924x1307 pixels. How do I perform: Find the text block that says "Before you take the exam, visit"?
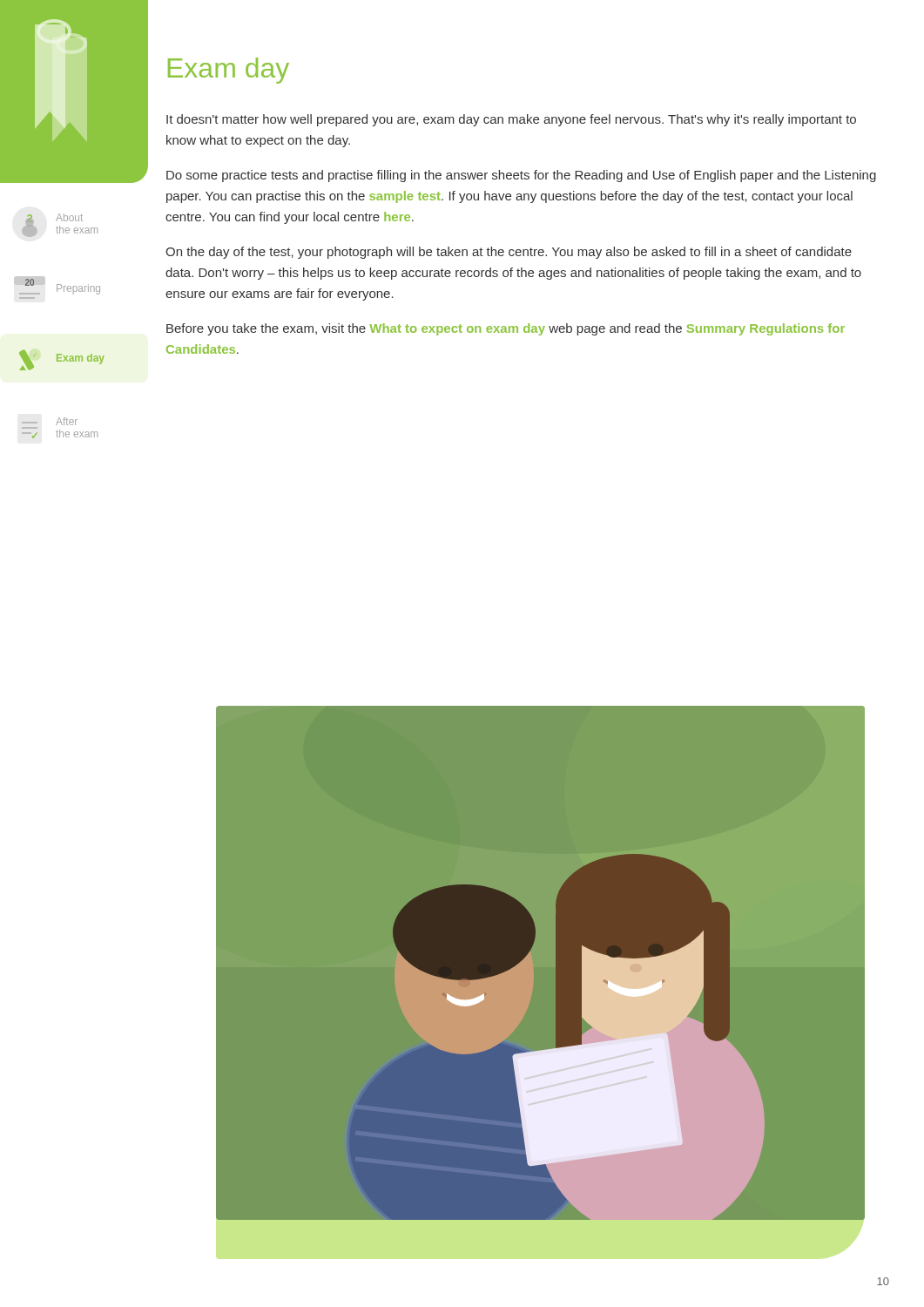(505, 339)
